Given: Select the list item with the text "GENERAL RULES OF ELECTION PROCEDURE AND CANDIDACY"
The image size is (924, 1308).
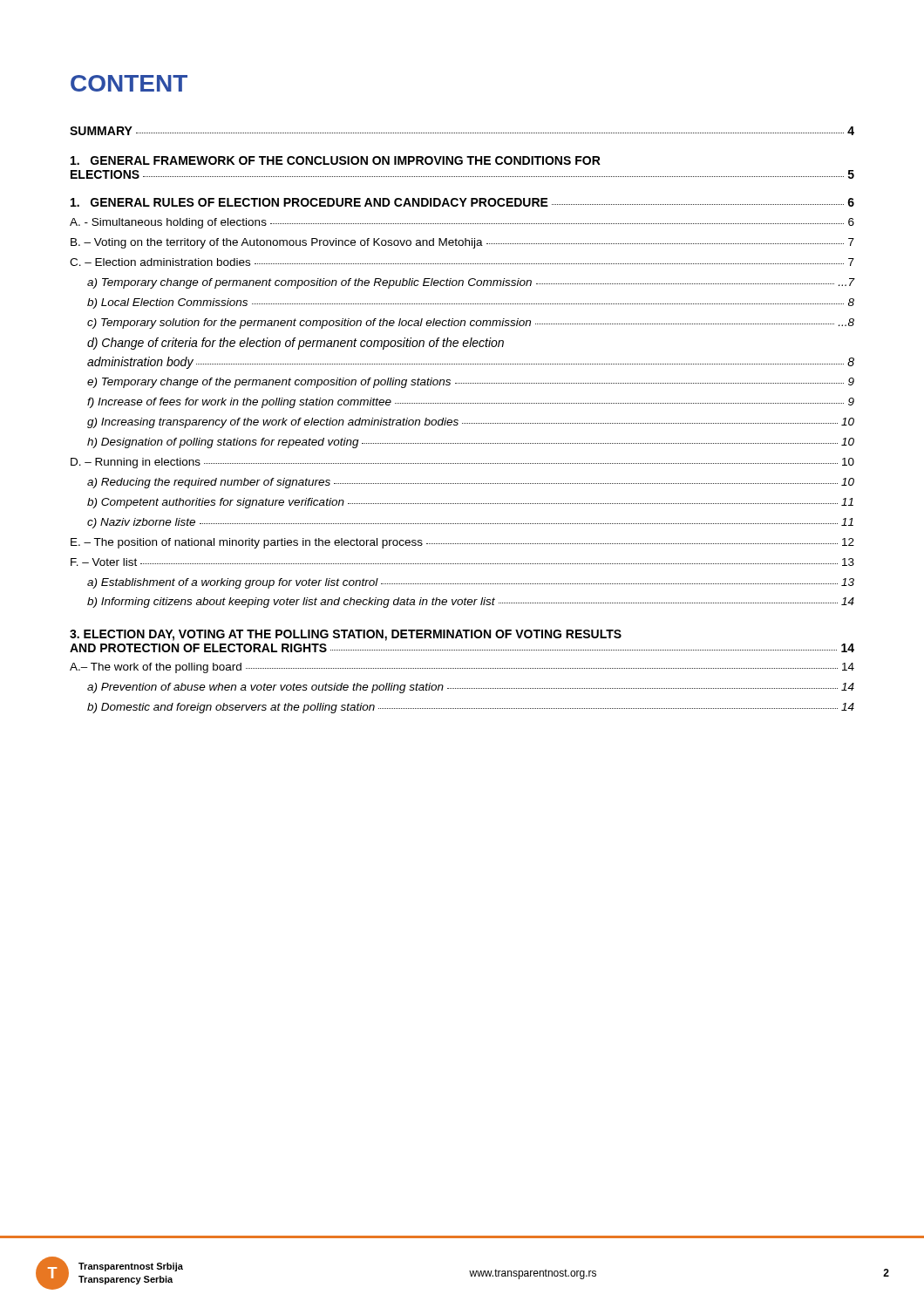Looking at the screenshot, I should [462, 203].
